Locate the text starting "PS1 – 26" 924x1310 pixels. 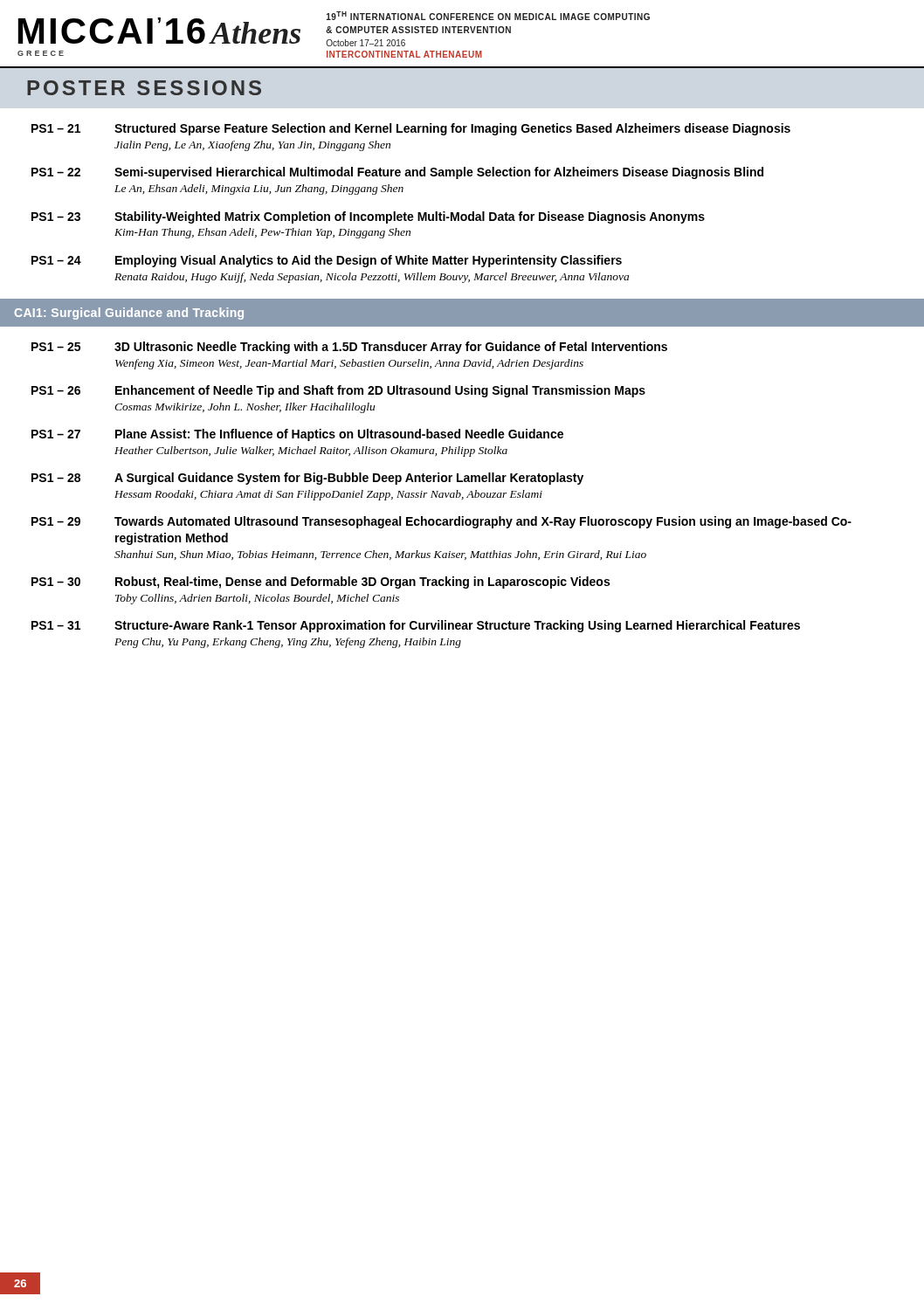pyautogui.click(x=338, y=399)
